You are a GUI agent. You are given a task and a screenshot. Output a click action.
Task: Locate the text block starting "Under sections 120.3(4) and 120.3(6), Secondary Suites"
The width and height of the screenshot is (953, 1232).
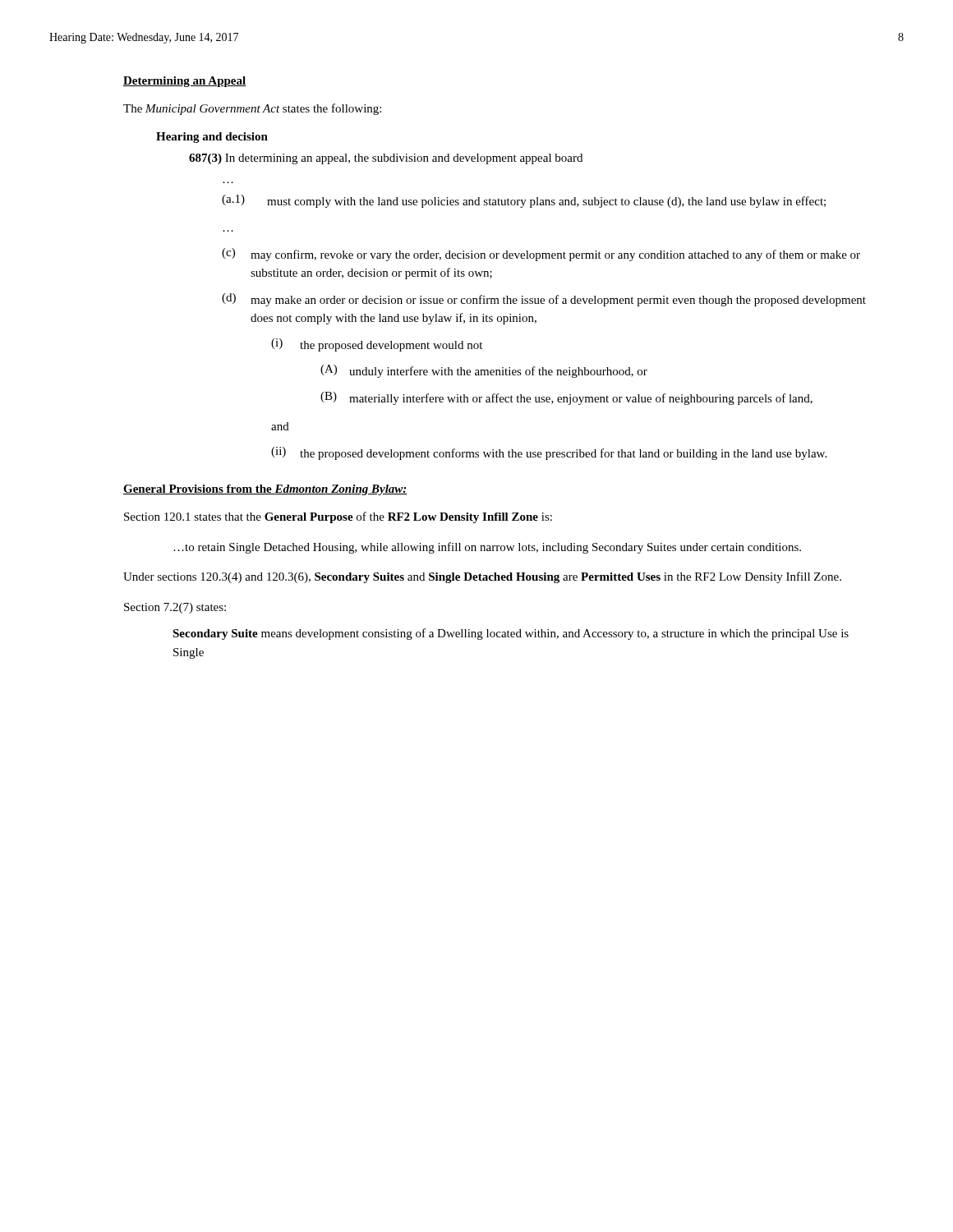point(483,577)
